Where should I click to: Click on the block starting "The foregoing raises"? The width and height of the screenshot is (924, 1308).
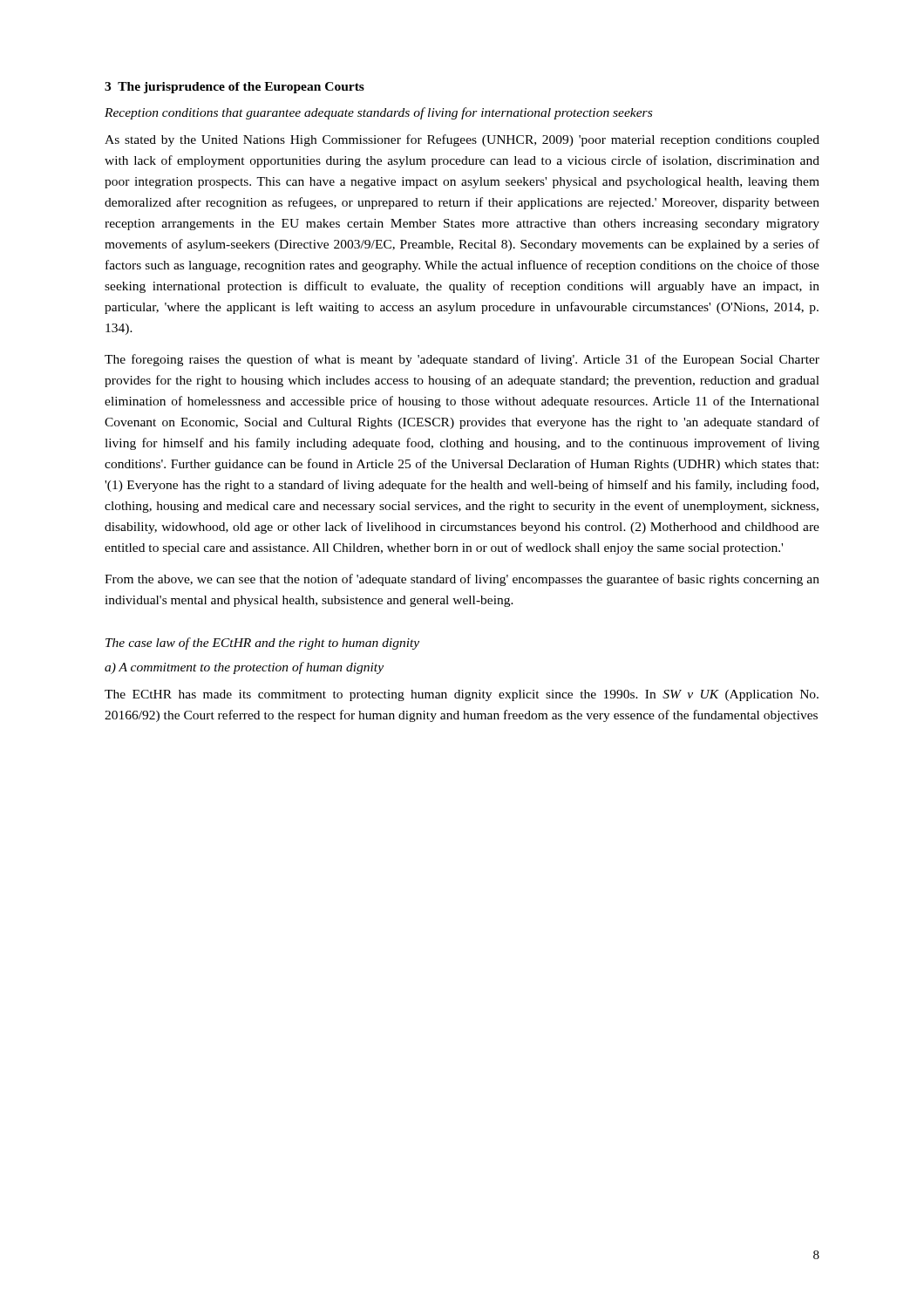point(462,453)
